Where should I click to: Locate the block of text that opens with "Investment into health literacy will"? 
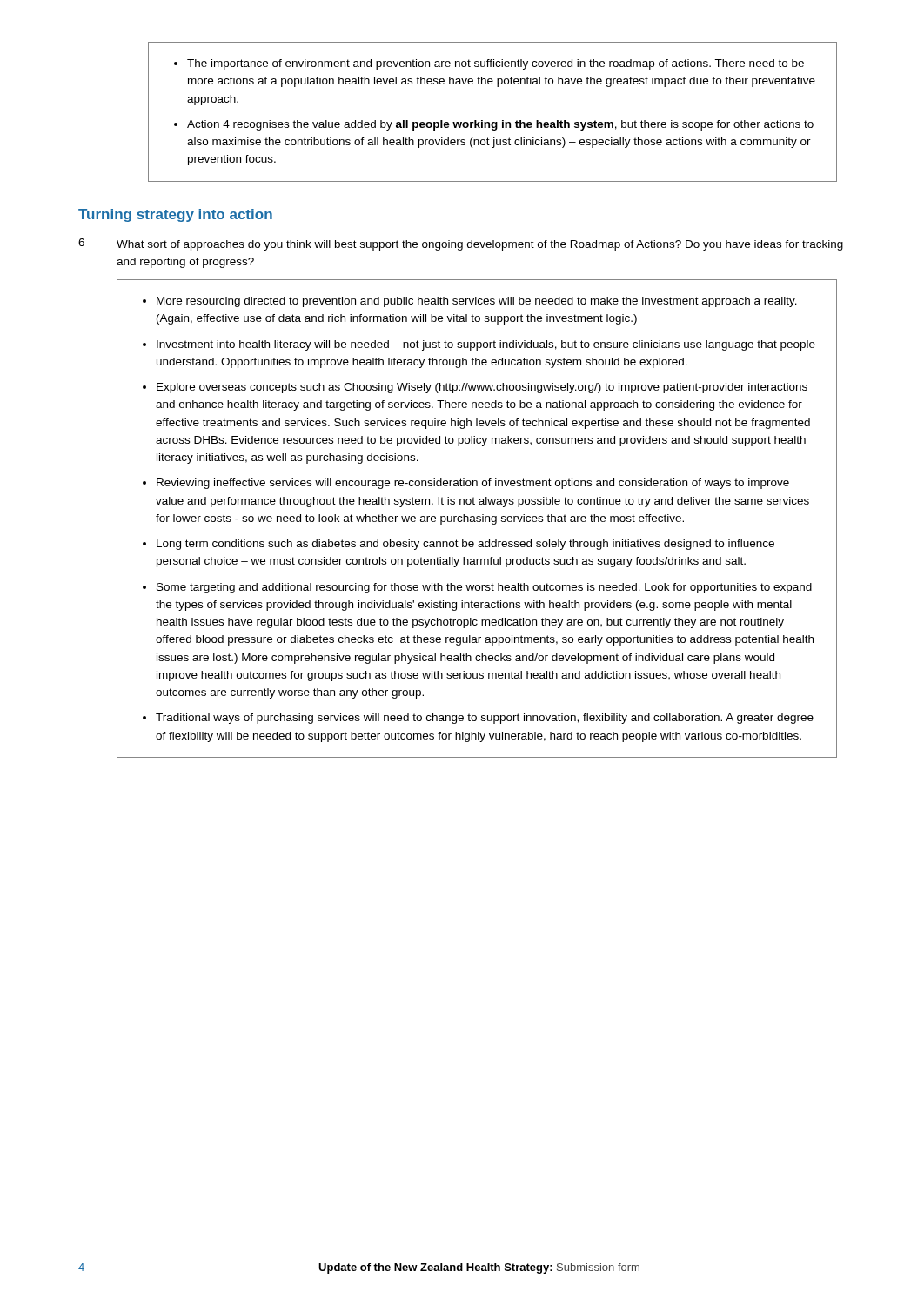(485, 352)
